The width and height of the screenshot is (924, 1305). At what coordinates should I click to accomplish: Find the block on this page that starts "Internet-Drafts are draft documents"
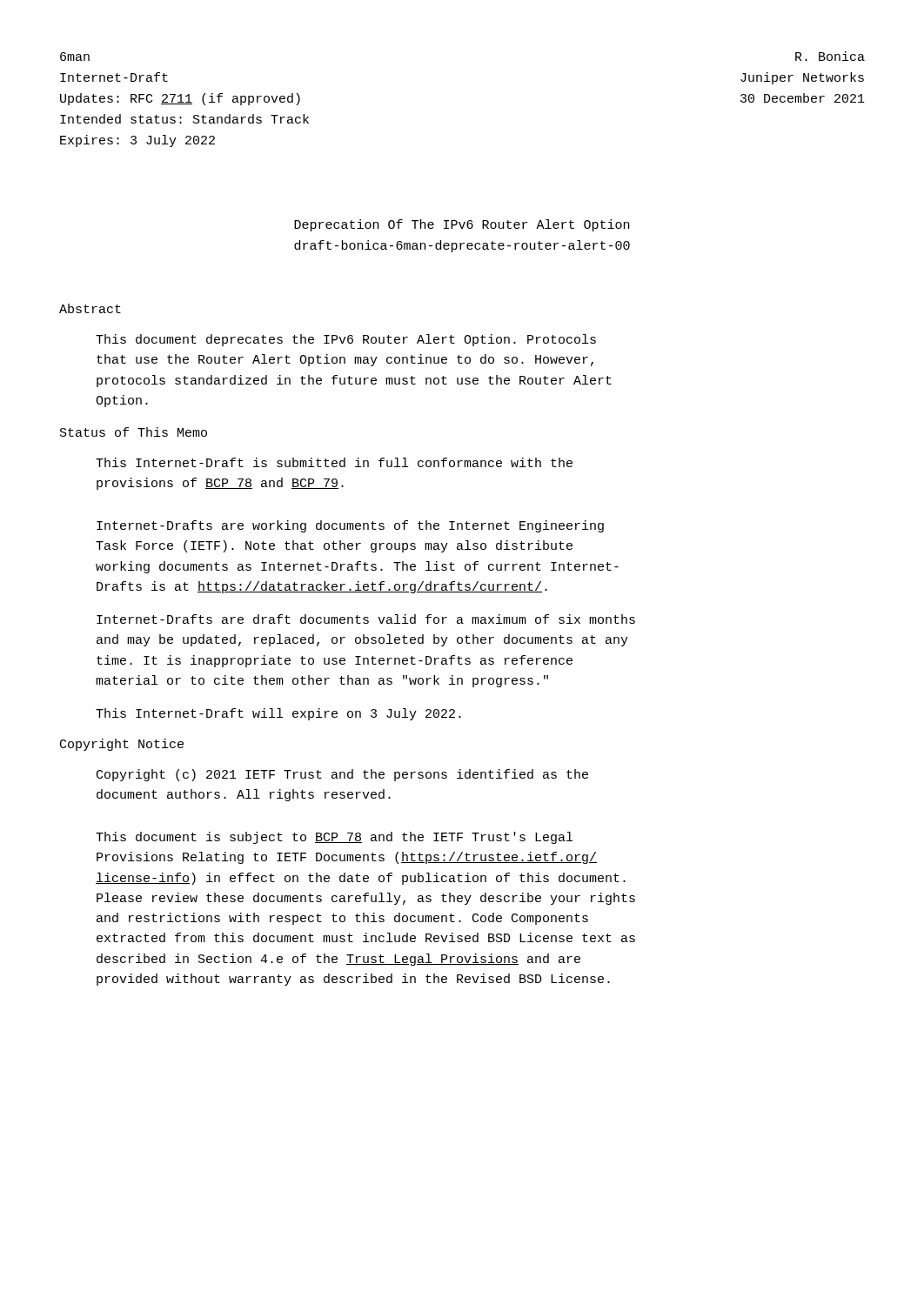pyautogui.click(x=366, y=651)
